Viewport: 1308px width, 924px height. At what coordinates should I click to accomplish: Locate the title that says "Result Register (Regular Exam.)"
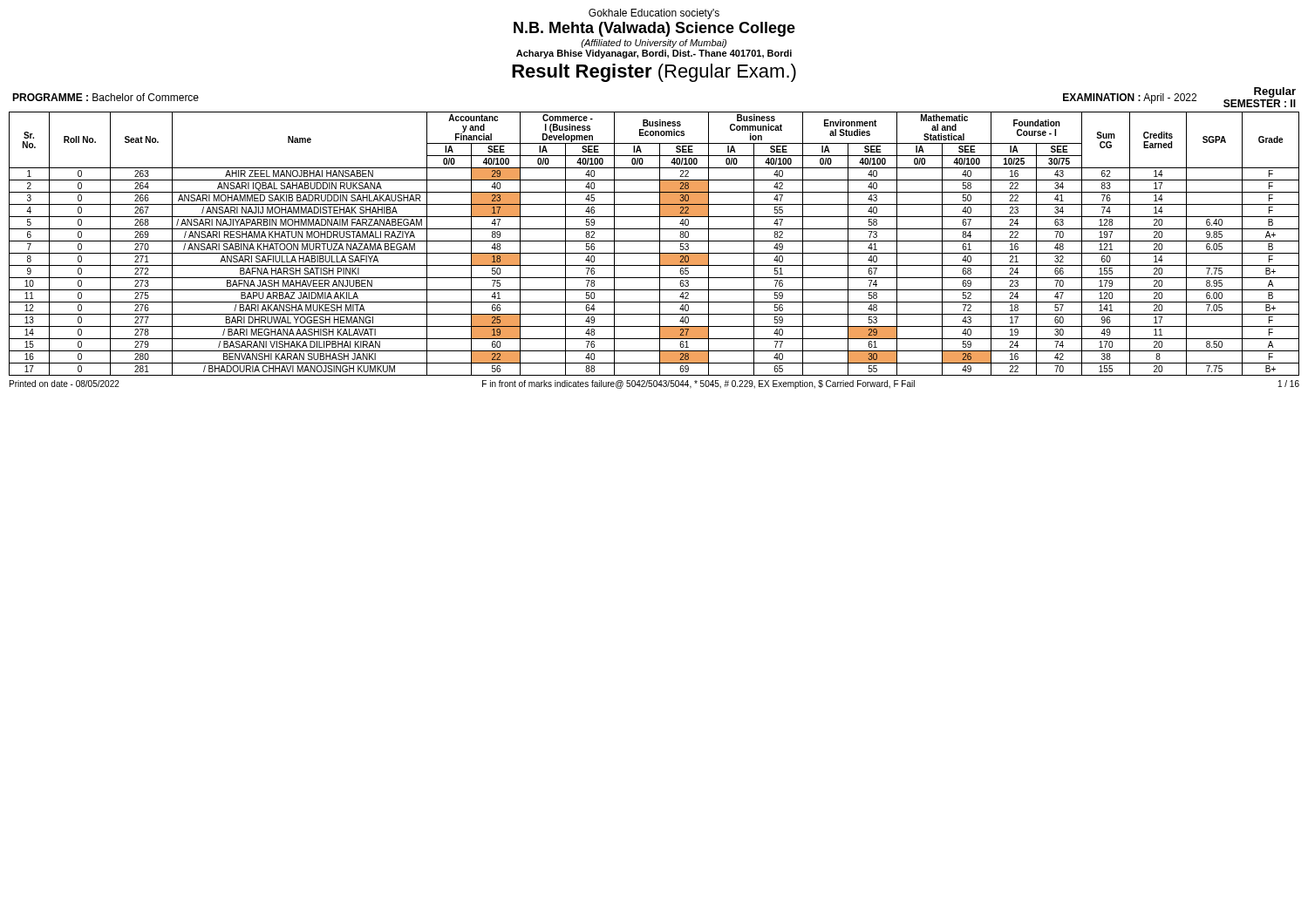(654, 71)
